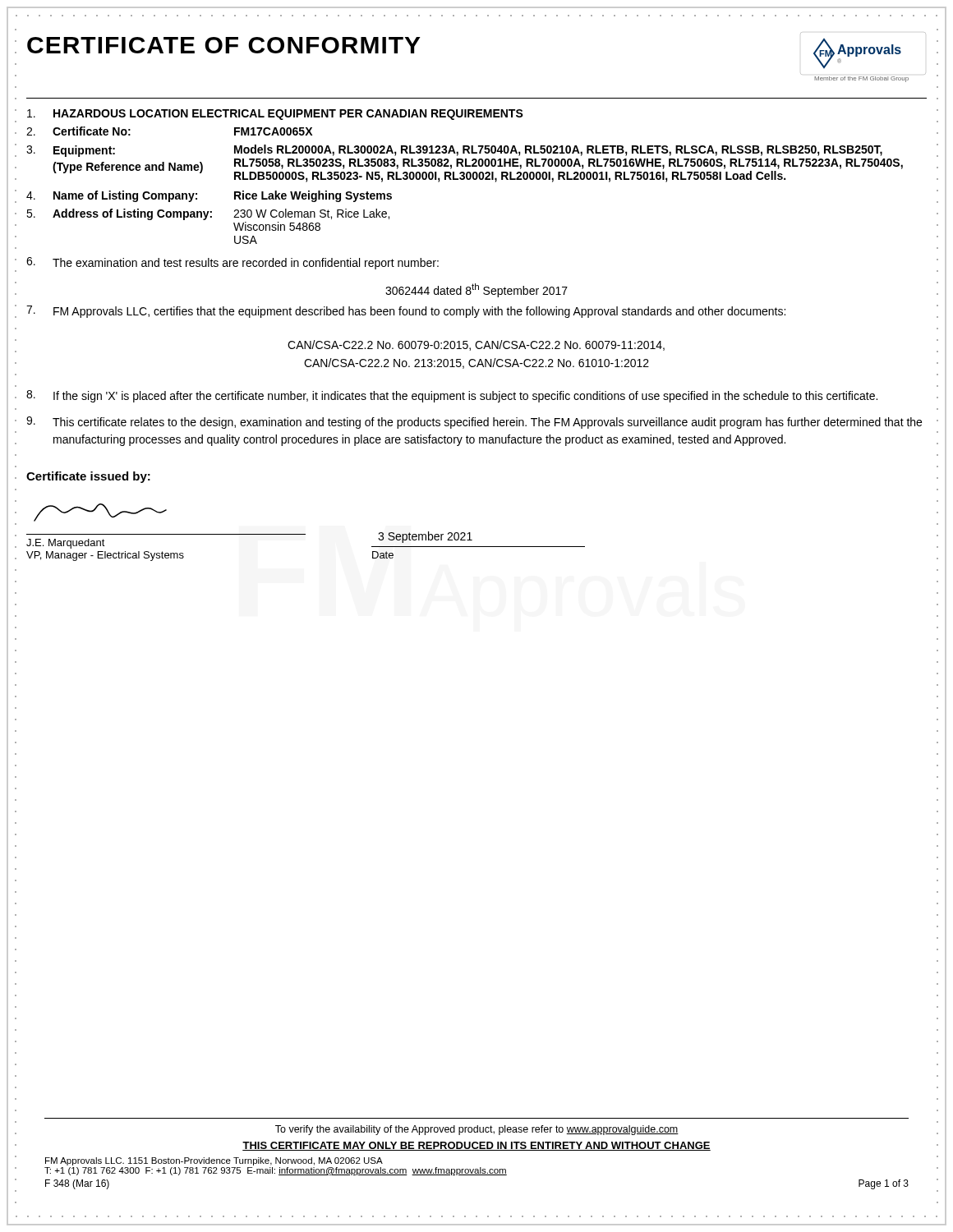Find the region starting "If the sign 'X'"
Image resolution: width=953 pixels, height=1232 pixels.
click(x=476, y=396)
